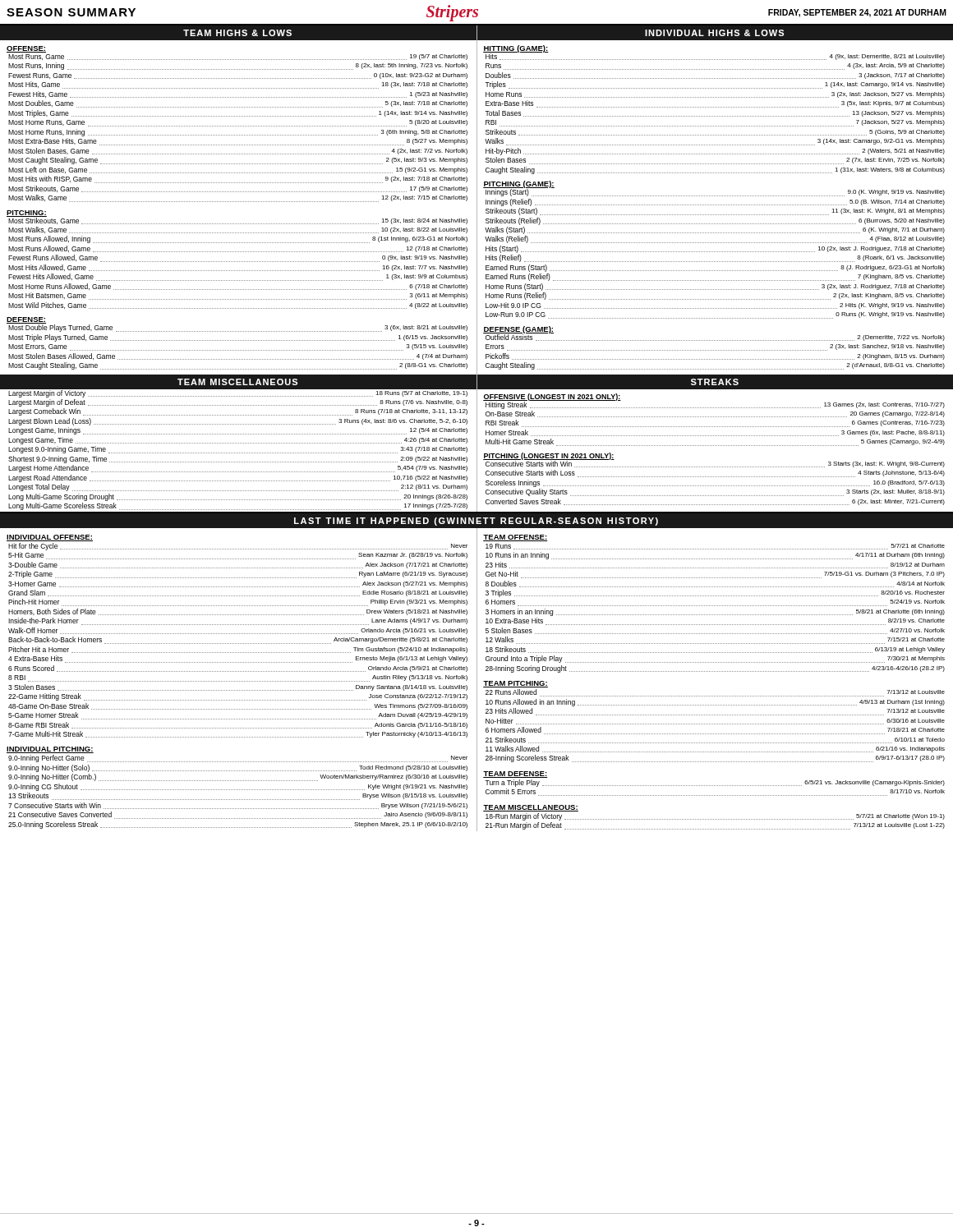The width and height of the screenshot is (953, 1232).
Task: Find the section header on this page that starts "Last Time It Happened"
Action: tap(476, 520)
